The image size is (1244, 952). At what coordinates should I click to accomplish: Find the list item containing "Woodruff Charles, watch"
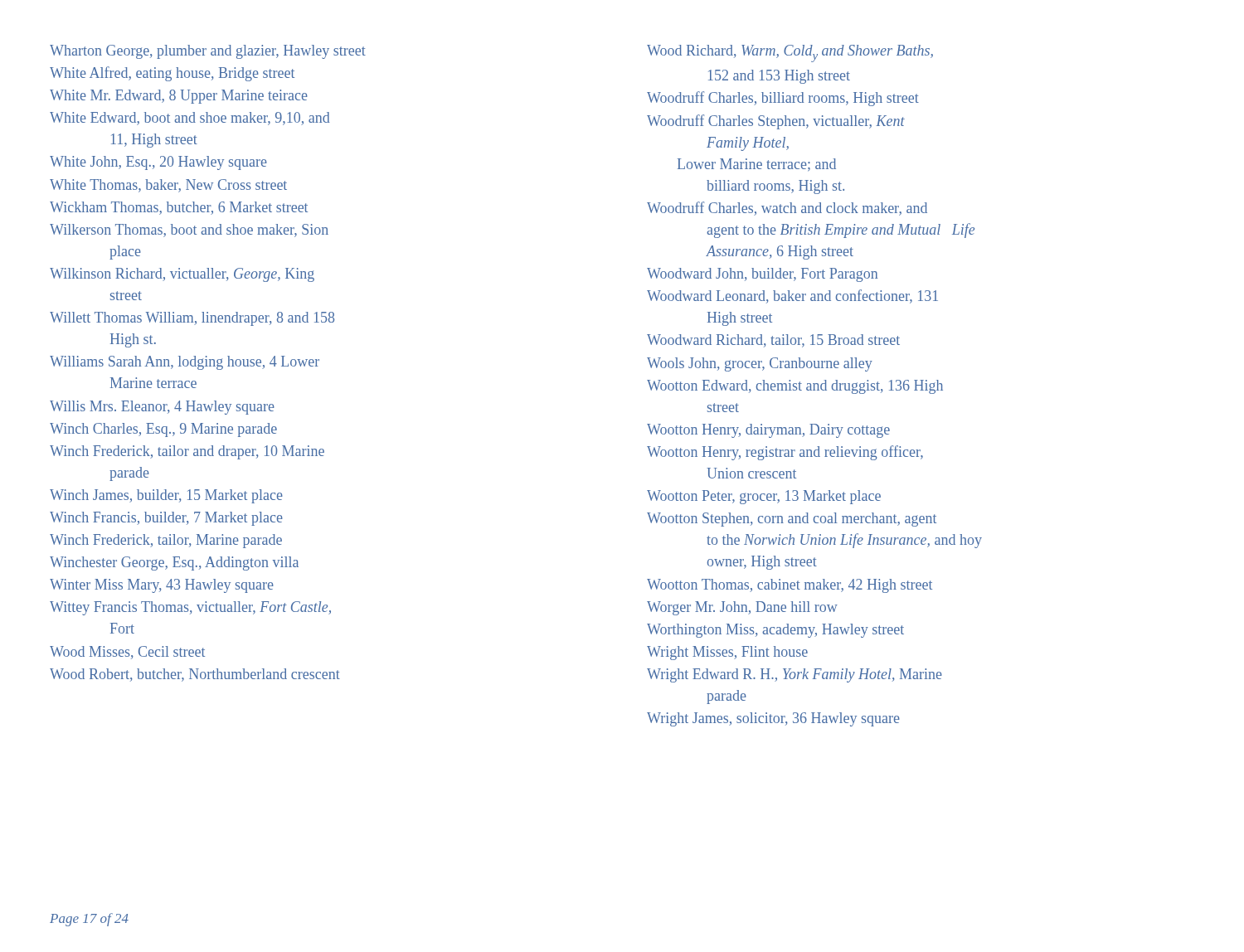921,231
